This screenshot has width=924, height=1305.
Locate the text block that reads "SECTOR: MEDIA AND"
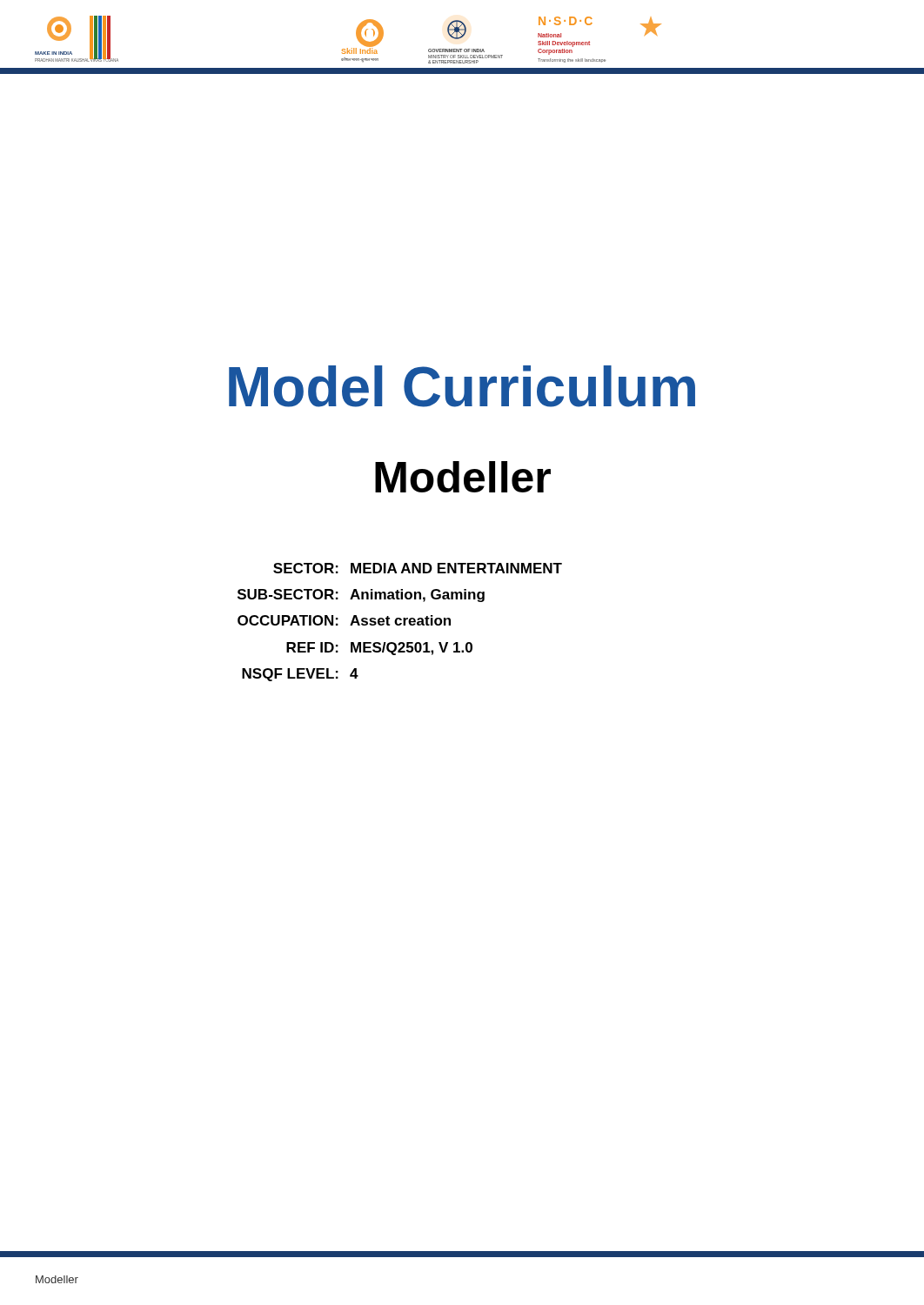point(366,621)
